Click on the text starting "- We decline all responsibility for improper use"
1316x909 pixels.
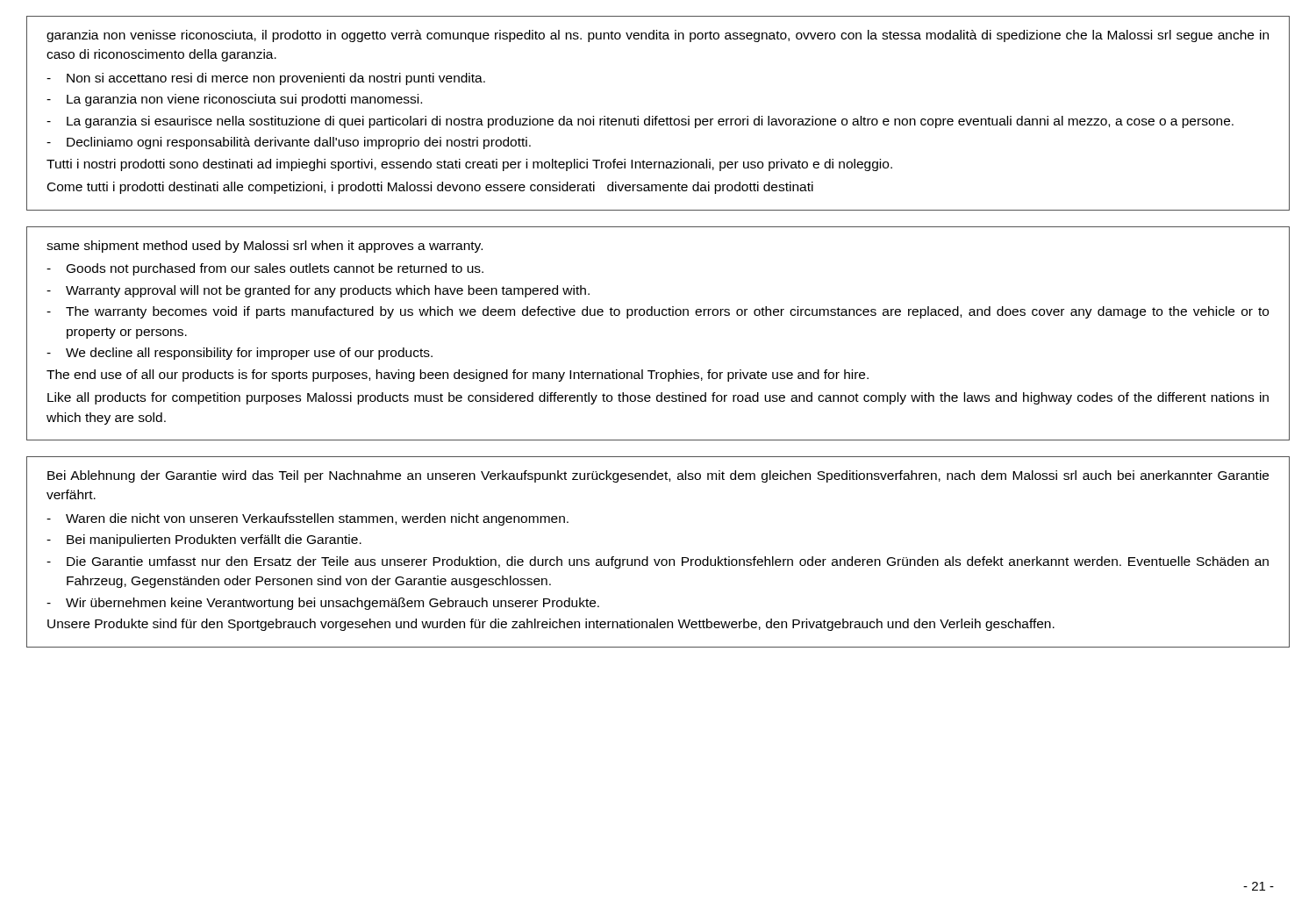point(240,354)
